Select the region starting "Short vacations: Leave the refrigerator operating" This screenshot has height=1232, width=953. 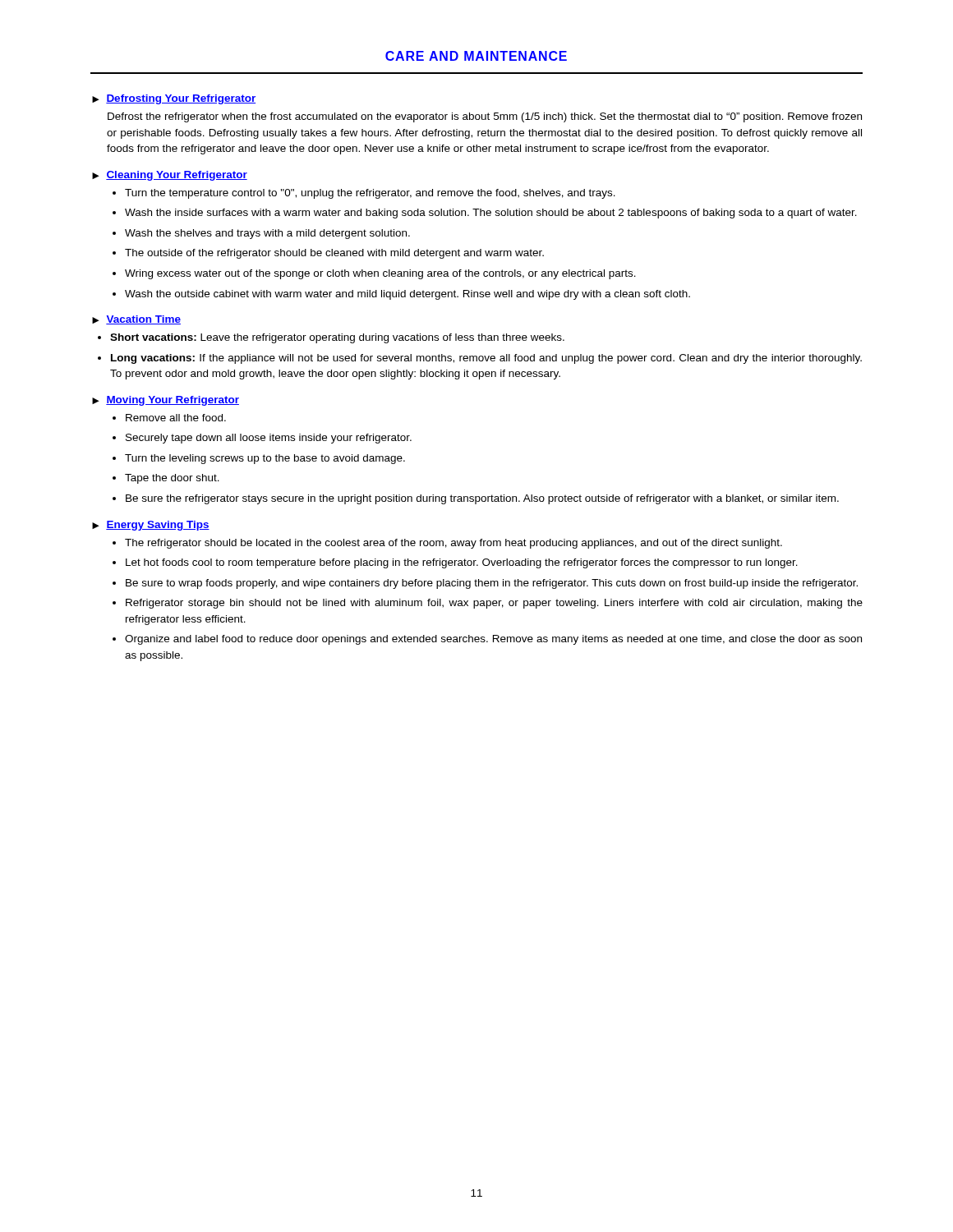[x=338, y=337]
